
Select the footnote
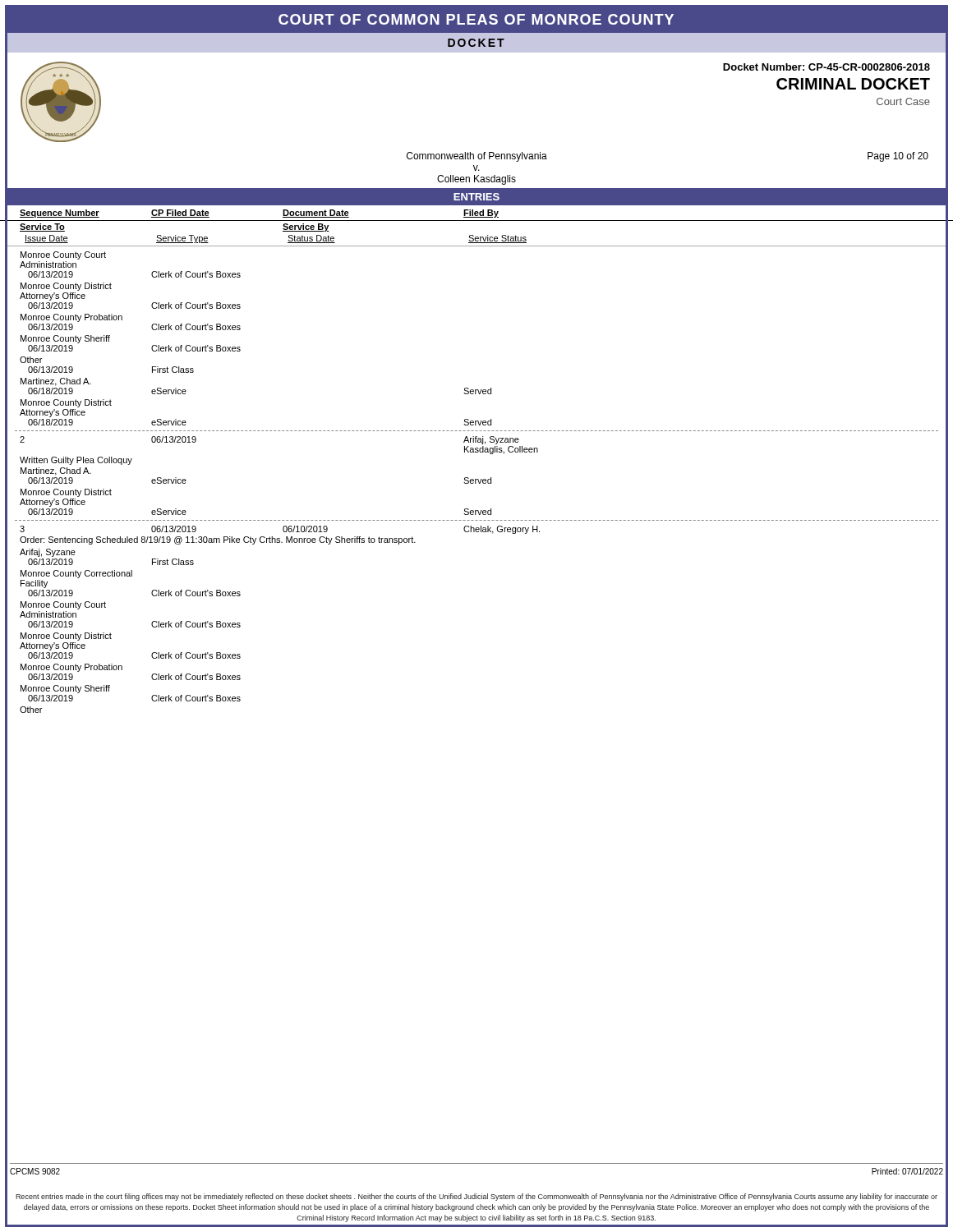(476, 1207)
